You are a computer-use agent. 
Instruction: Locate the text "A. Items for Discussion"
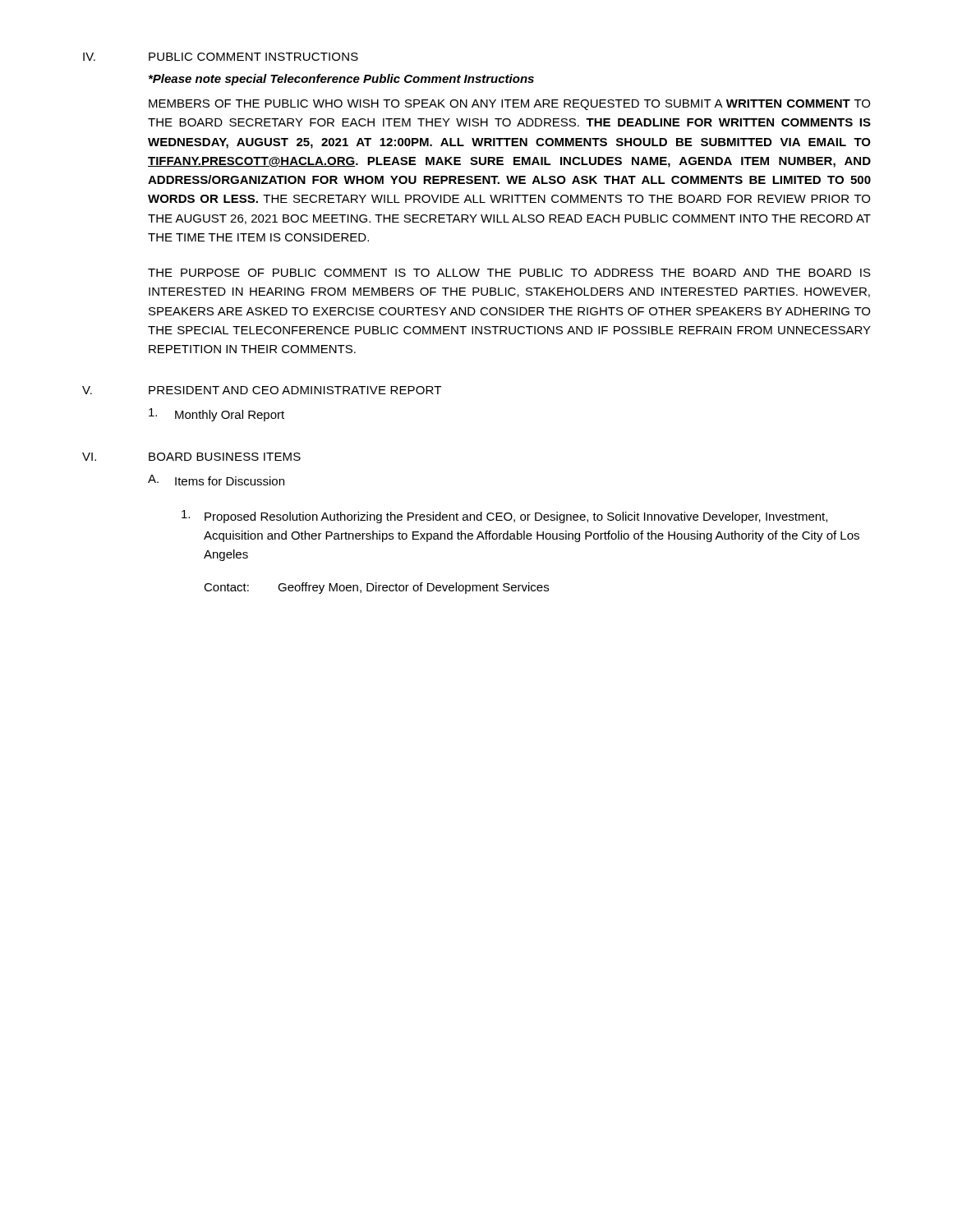216,480
